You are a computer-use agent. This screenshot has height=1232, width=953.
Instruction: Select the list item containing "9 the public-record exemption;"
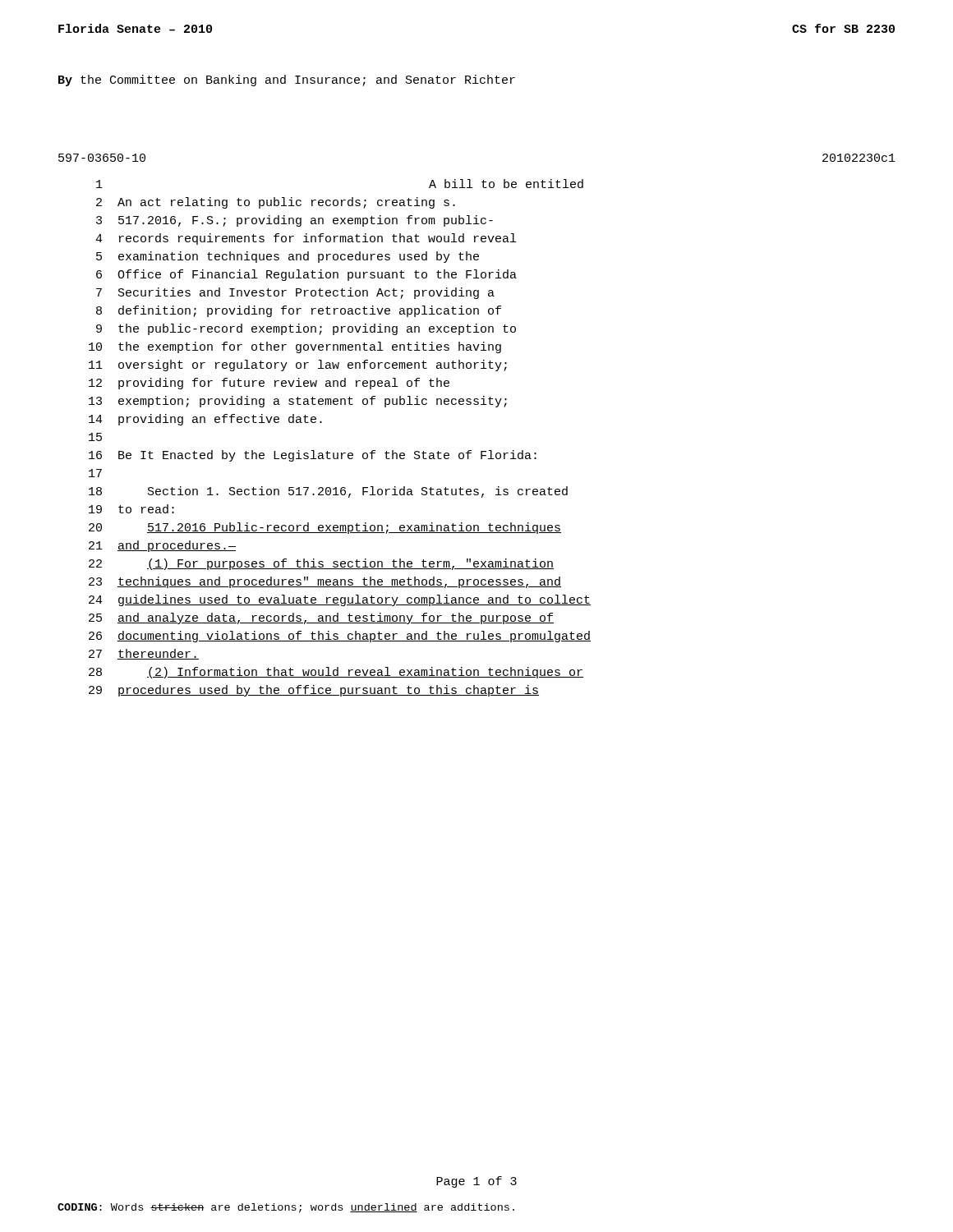(476, 330)
